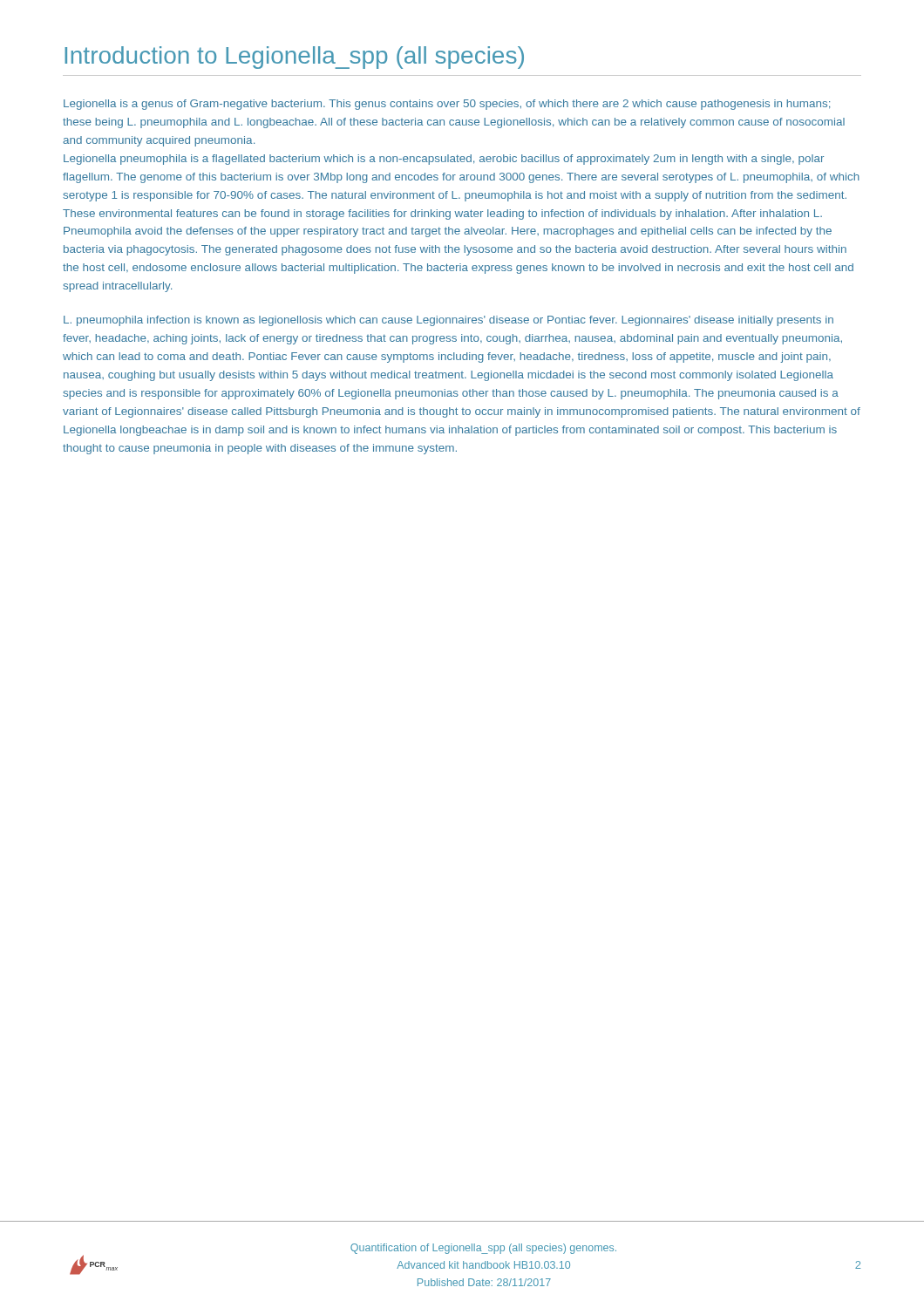Click on the title that reads "Introduction to Legionella_spp (all species)"
Screen dimensions: 1308x924
click(462, 59)
